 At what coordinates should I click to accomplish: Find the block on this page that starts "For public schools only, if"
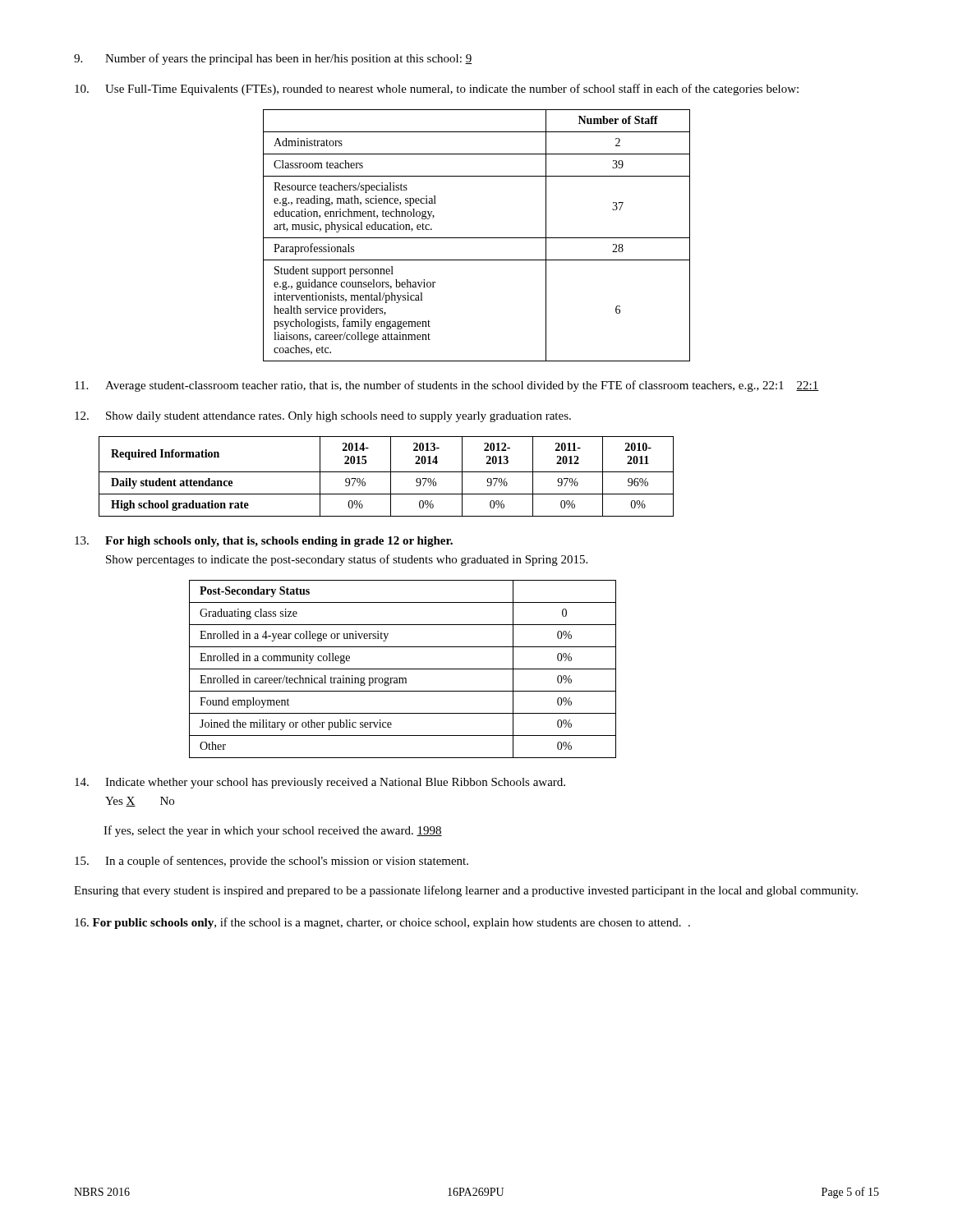click(x=382, y=922)
